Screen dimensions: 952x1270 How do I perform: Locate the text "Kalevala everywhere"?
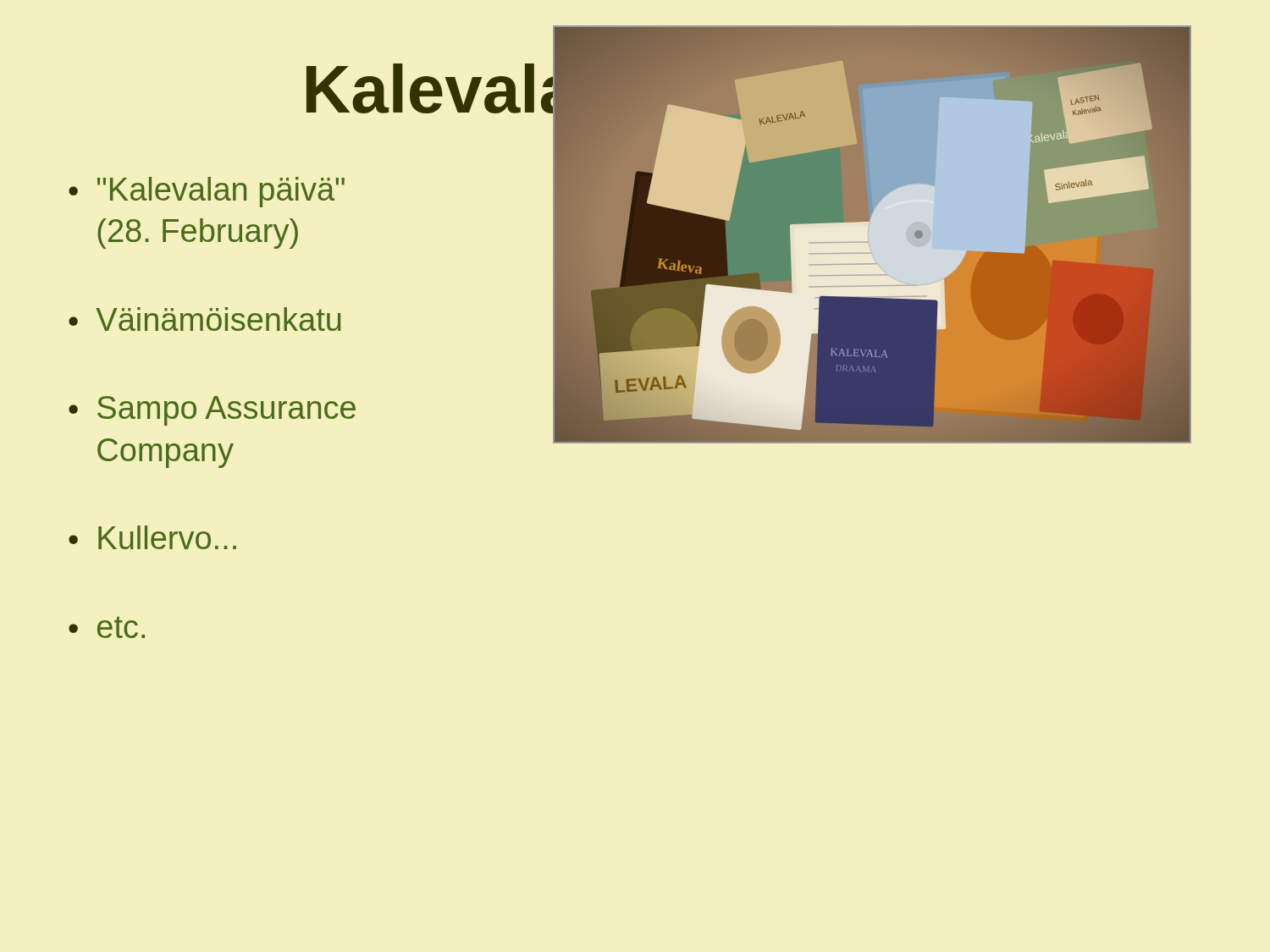(635, 85)
